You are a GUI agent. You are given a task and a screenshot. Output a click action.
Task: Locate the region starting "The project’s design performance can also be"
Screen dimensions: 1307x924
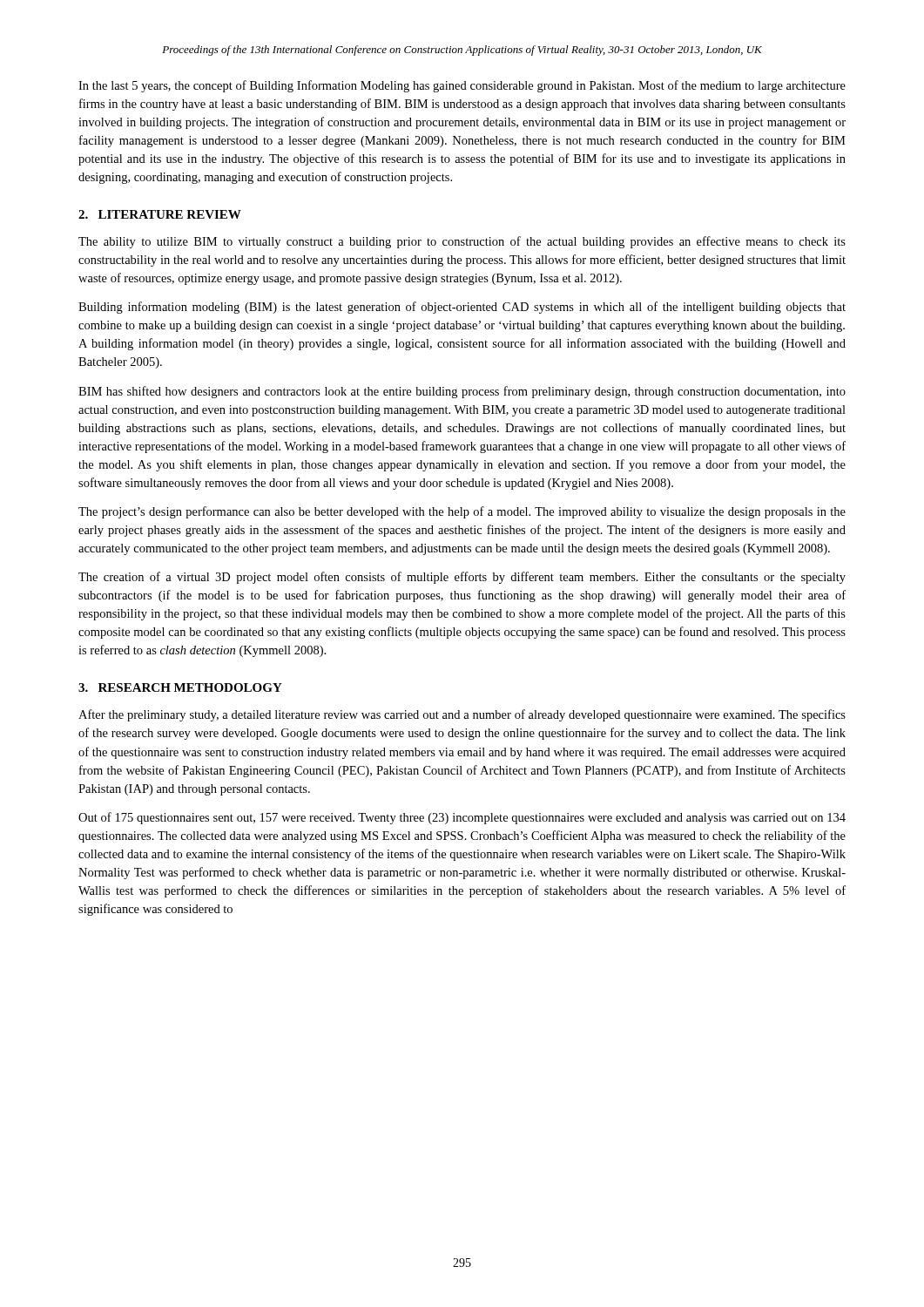(x=462, y=529)
